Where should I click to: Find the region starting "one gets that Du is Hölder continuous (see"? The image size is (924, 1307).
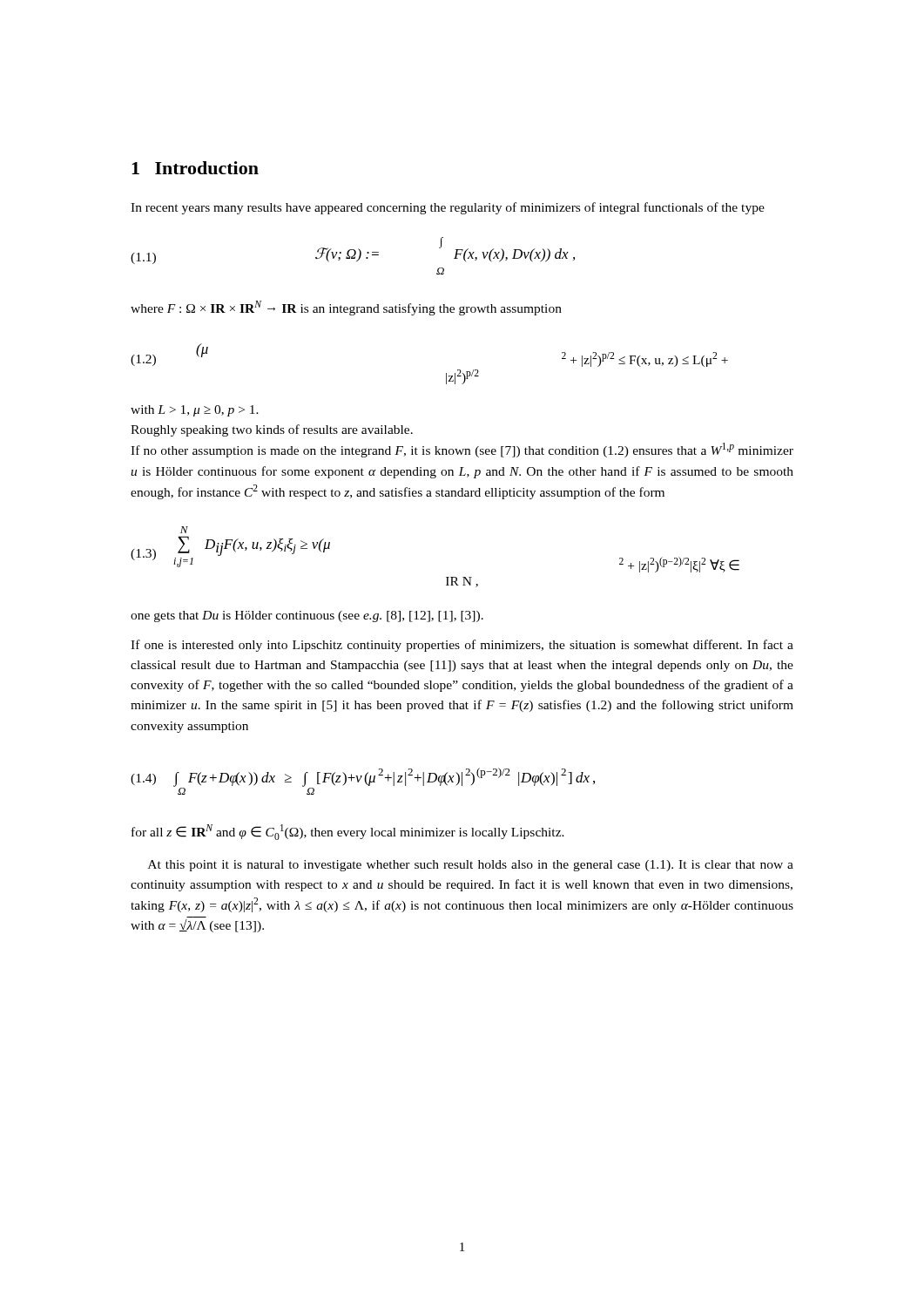pyautogui.click(x=462, y=670)
